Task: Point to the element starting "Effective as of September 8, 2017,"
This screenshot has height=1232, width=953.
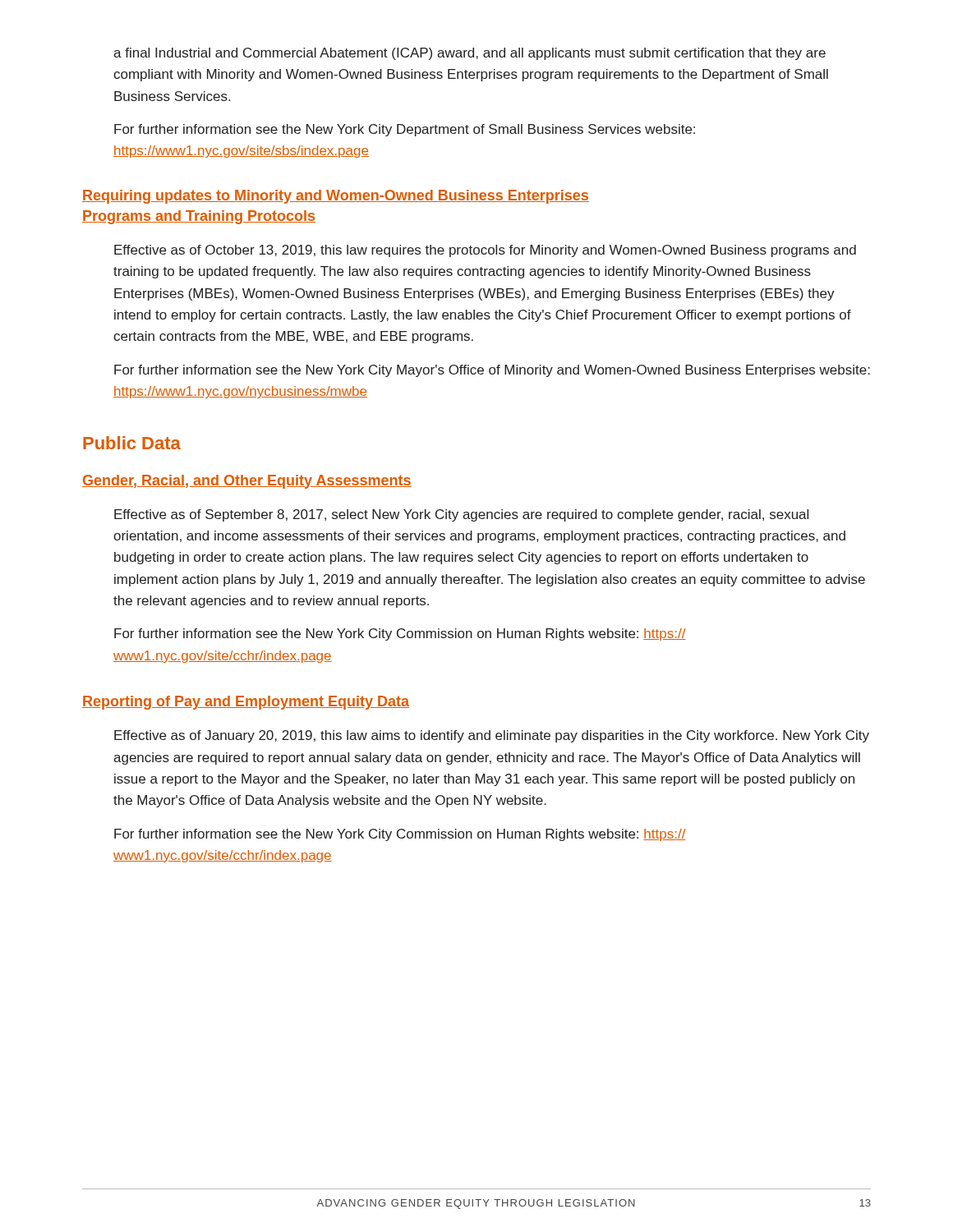Action: tap(489, 558)
